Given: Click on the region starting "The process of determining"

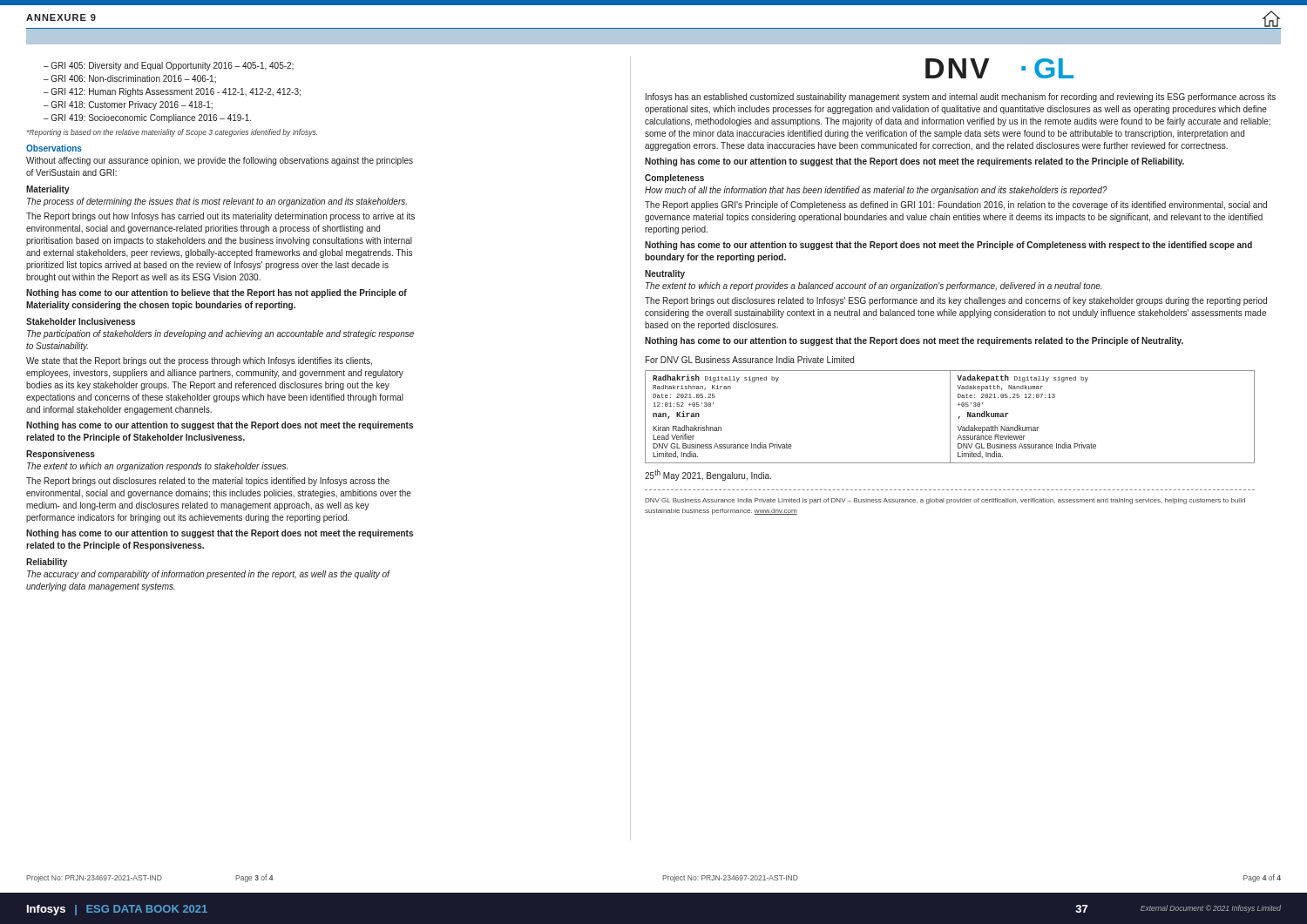Looking at the screenshot, I should tap(217, 202).
